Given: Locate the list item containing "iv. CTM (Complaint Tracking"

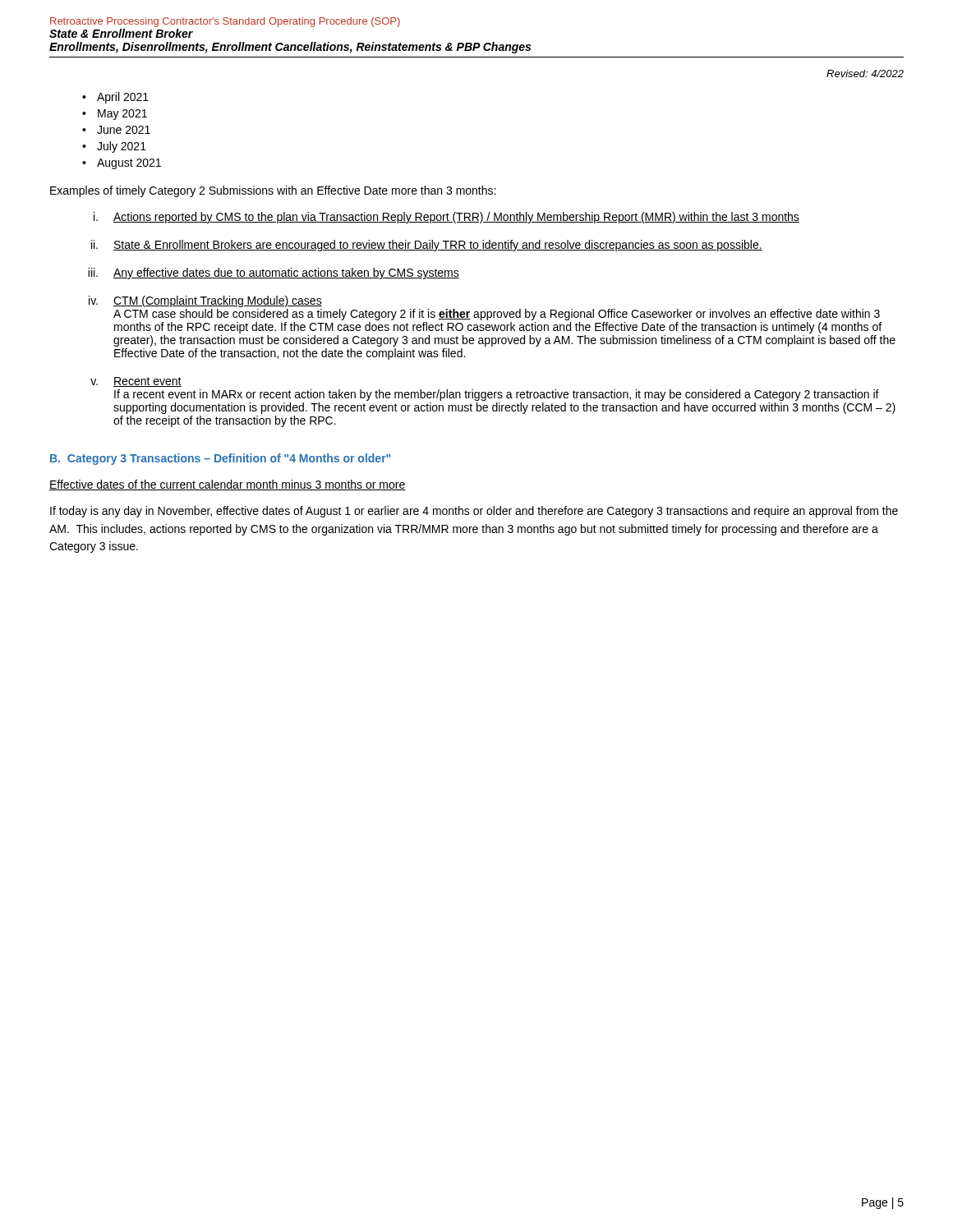Looking at the screenshot, I should (476, 327).
